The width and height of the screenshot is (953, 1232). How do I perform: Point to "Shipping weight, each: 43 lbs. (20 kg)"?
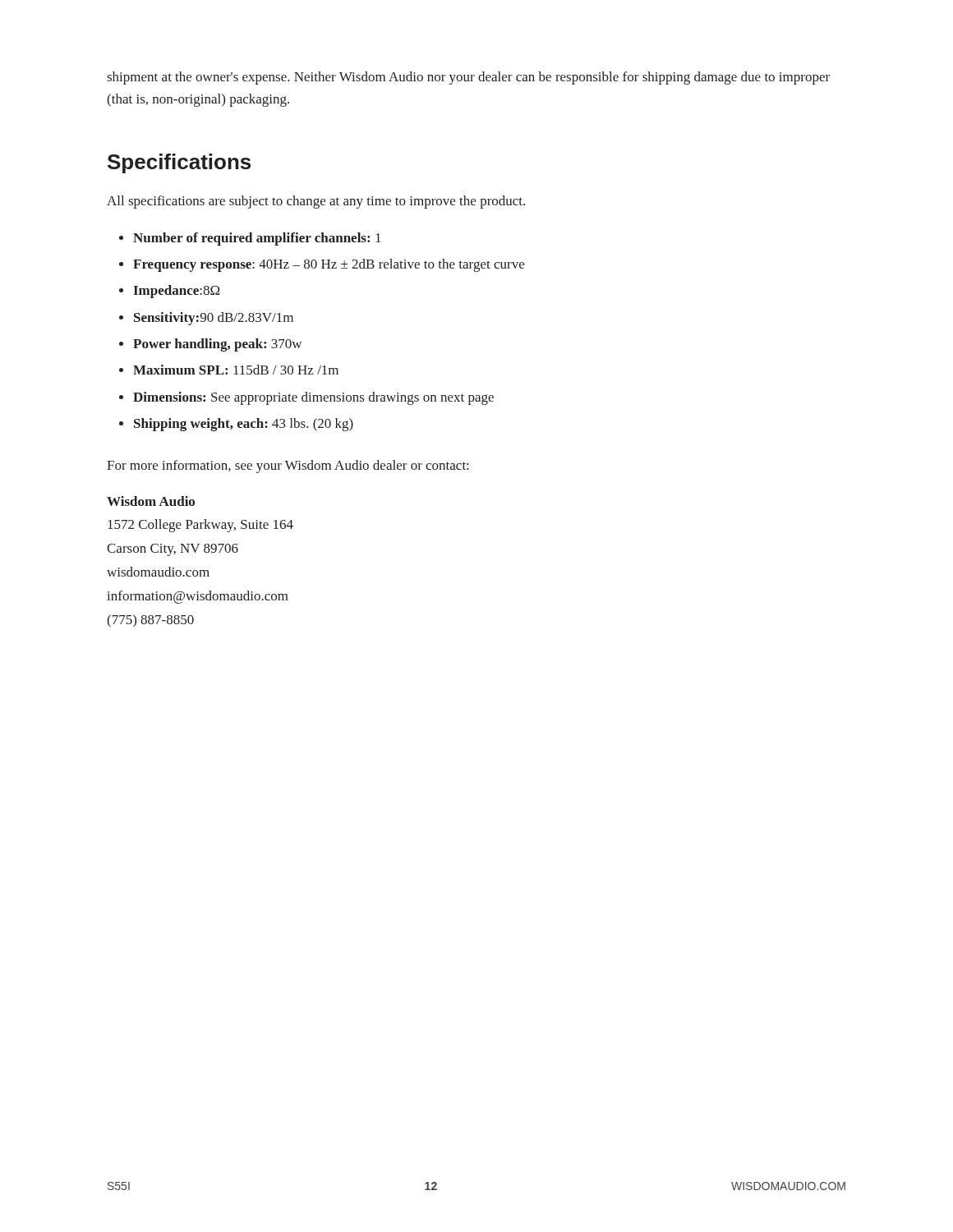point(243,423)
